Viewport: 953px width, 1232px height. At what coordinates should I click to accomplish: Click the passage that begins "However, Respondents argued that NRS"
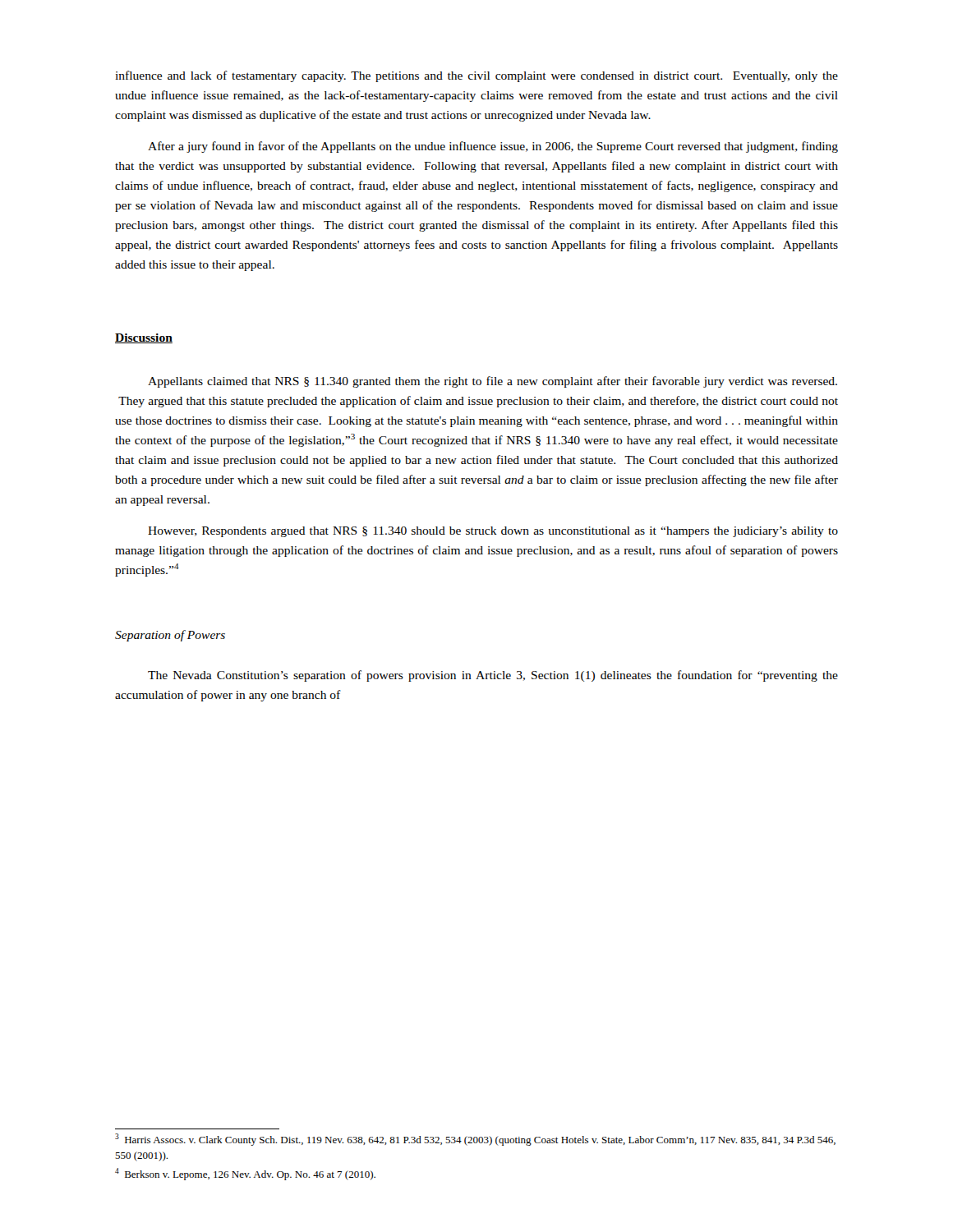(x=476, y=550)
